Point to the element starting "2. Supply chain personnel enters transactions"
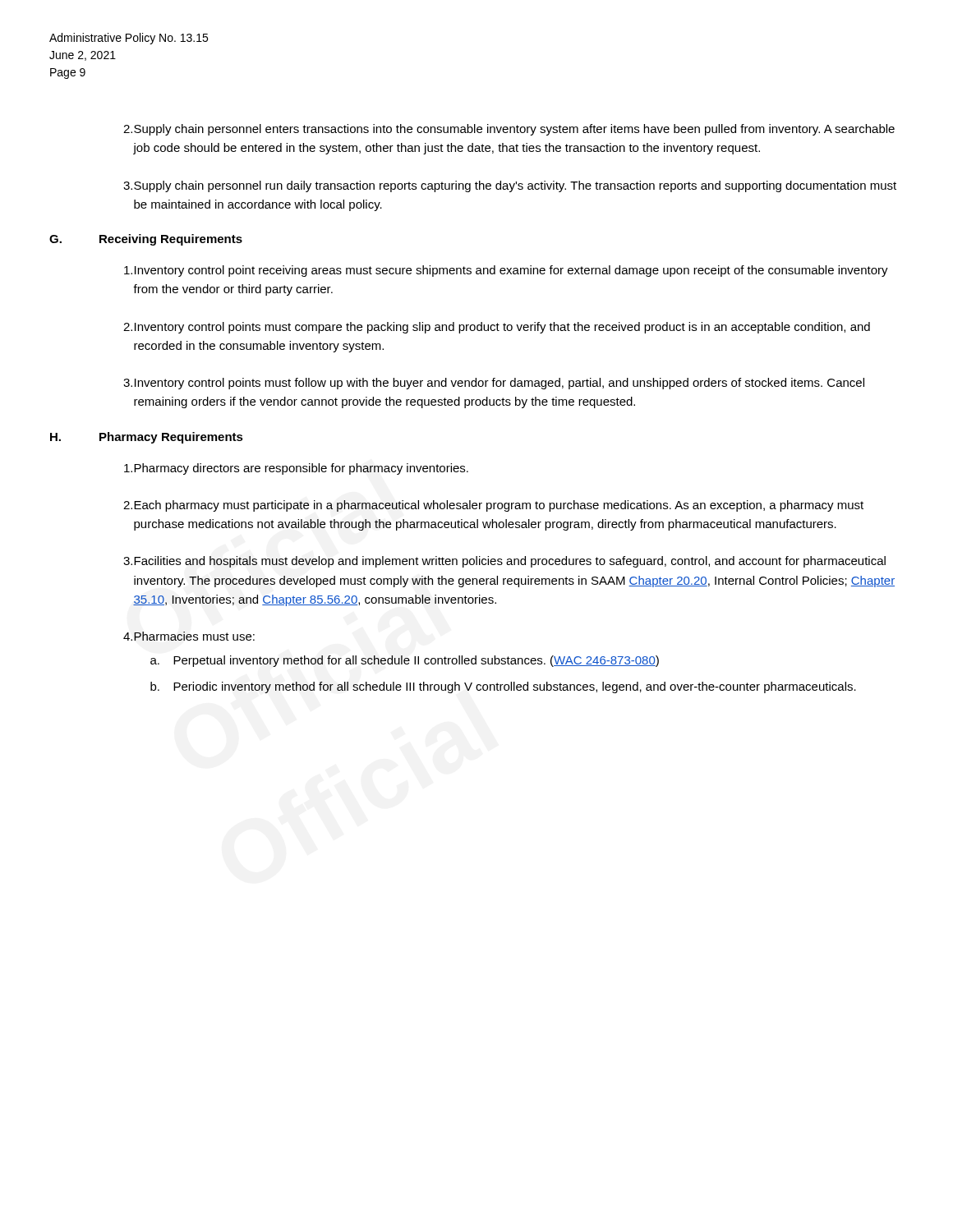This screenshot has height=1232, width=953. point(476,138)
